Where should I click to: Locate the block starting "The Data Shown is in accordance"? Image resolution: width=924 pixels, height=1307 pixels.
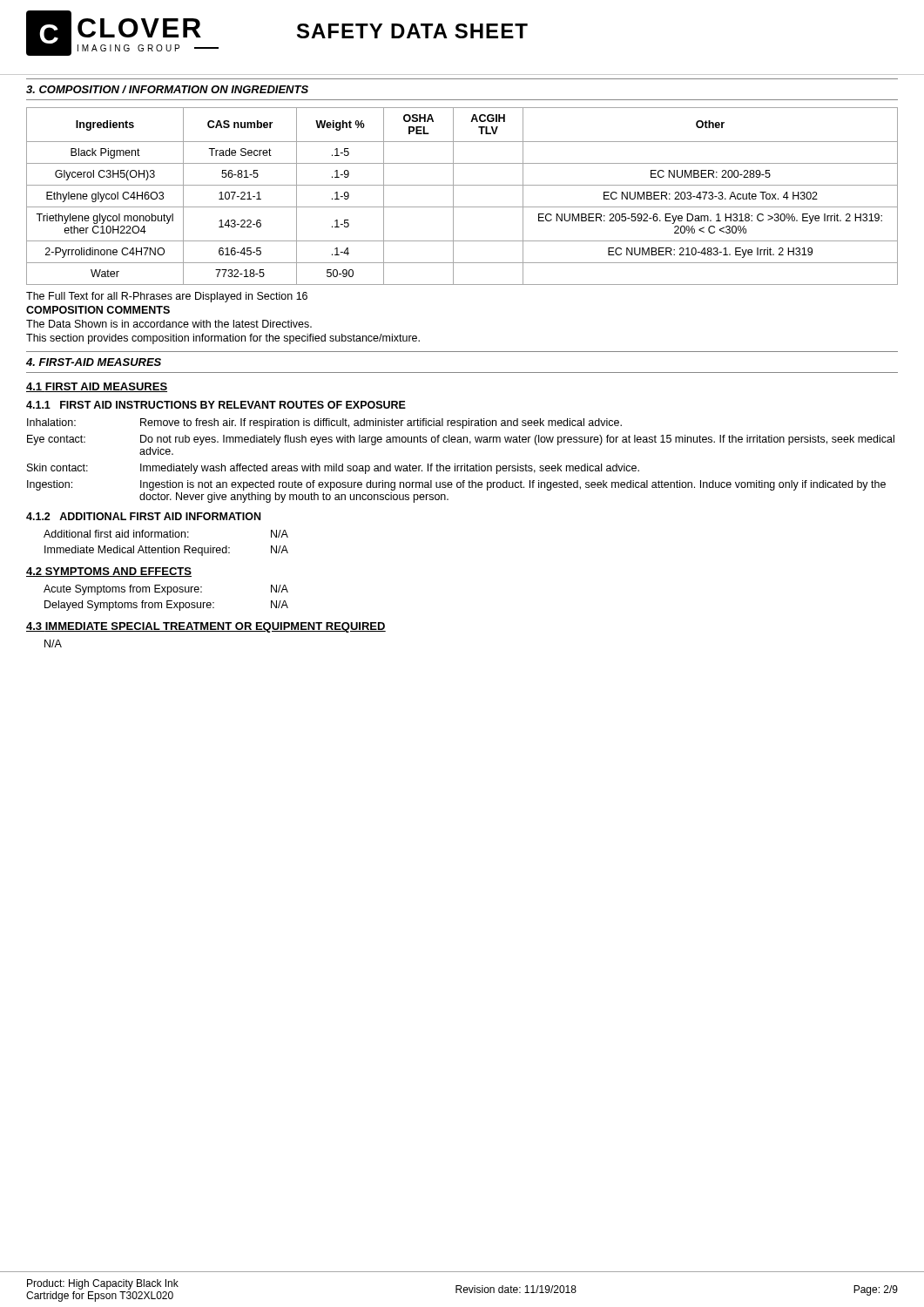pyautogui.click(x=169, y=324)
